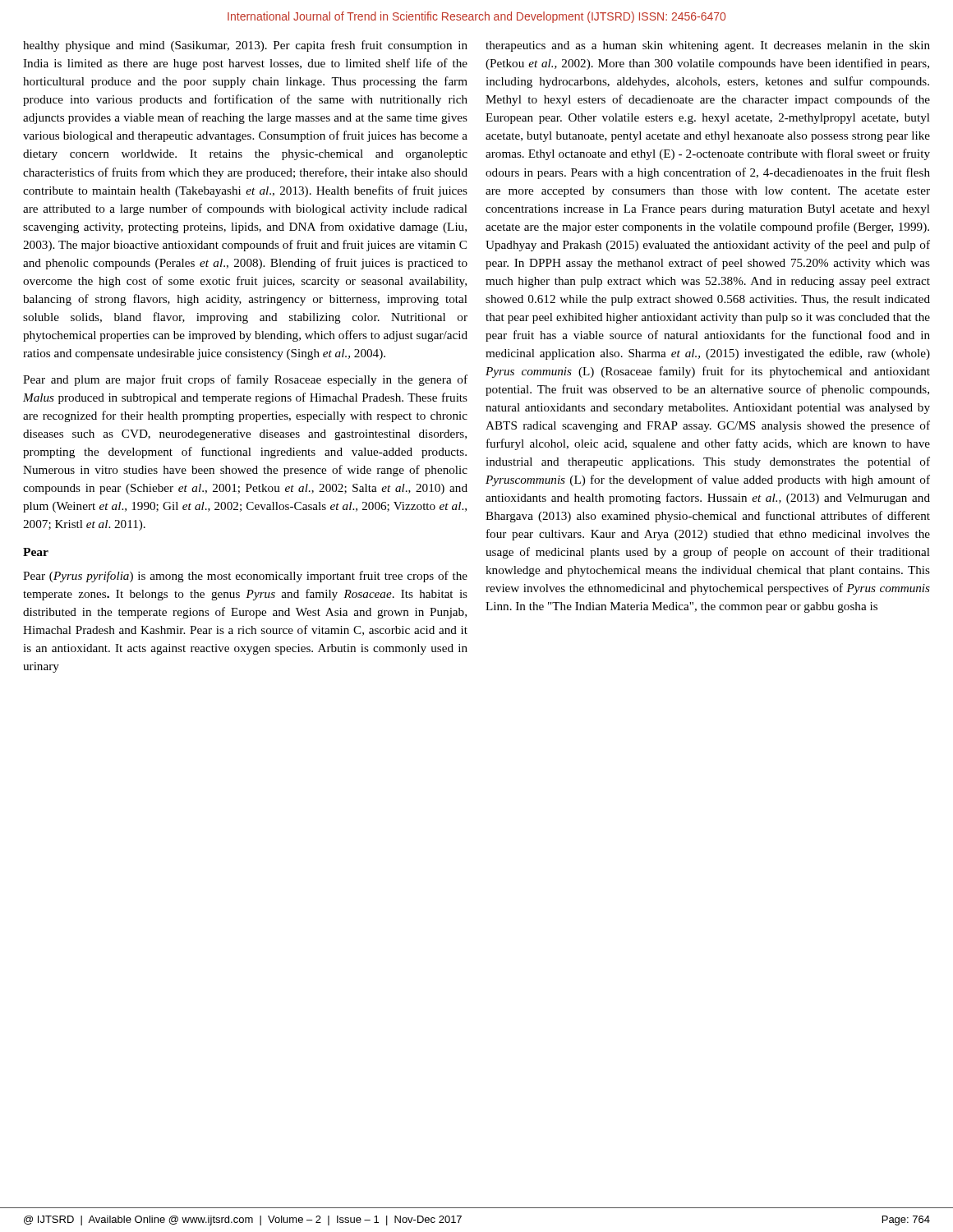Click on the element starting "therapeutics and as a human skin whitening agent."

point(708,326)
